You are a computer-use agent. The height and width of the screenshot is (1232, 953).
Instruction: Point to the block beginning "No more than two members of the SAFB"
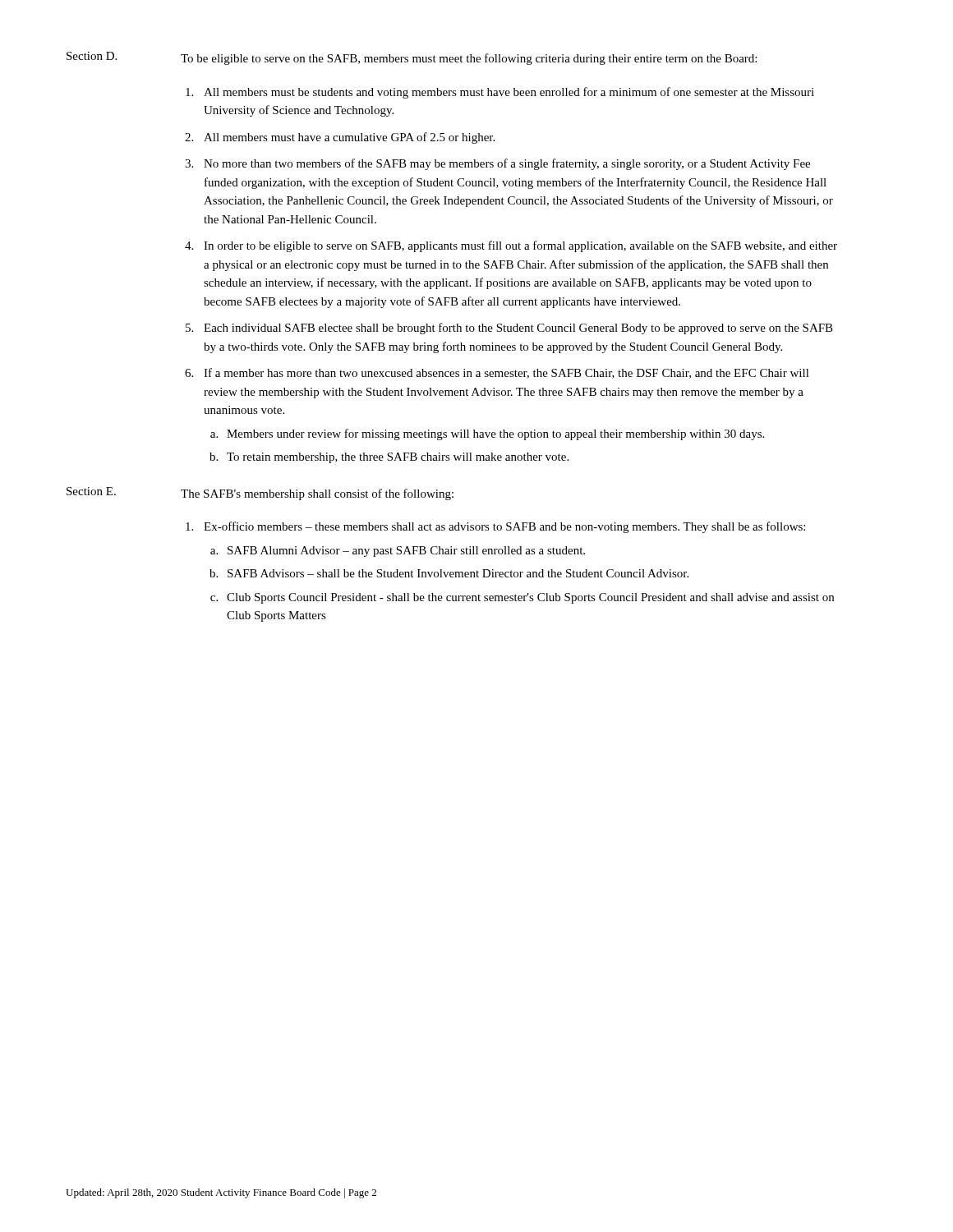coord(518,191)
